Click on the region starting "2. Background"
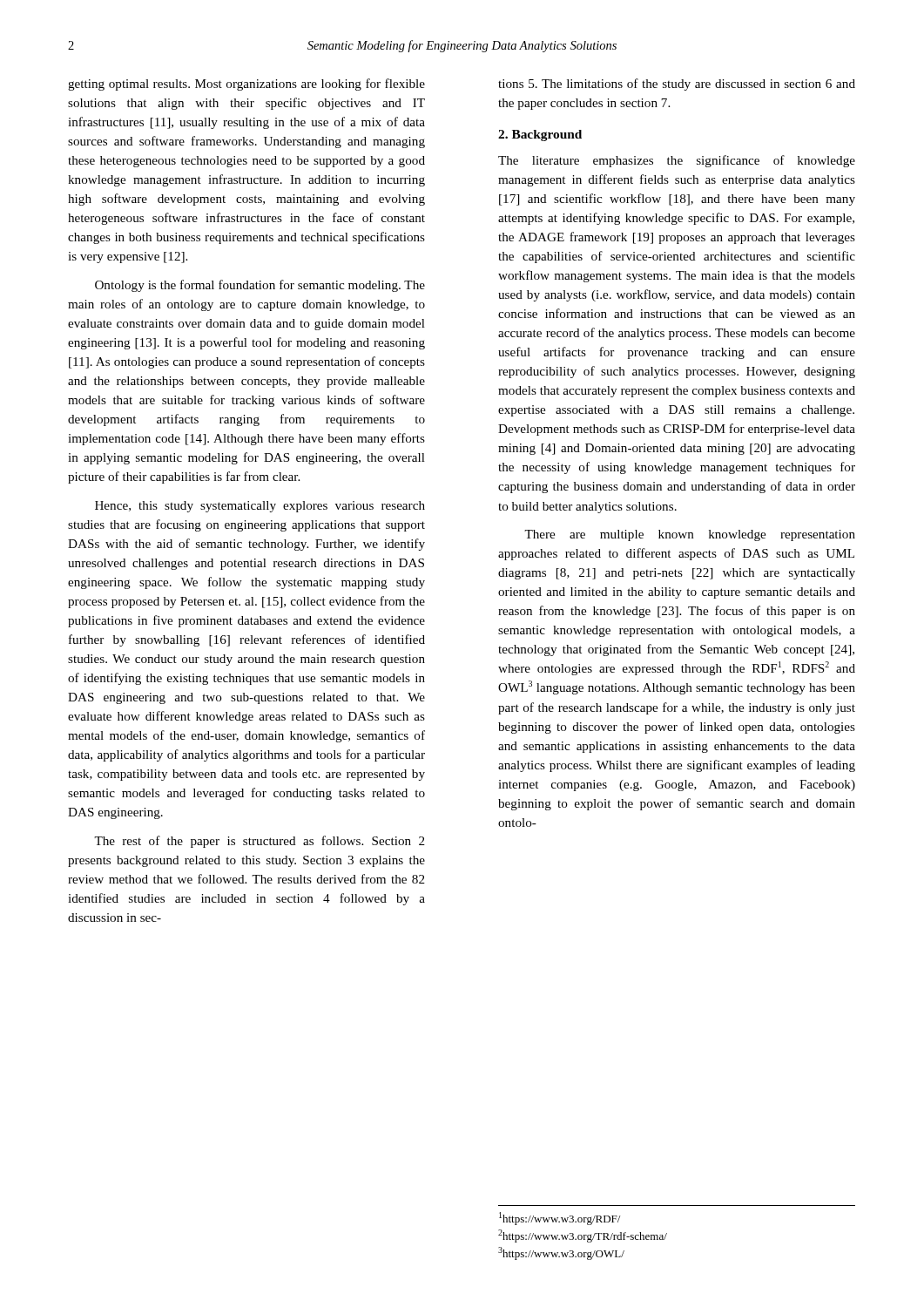 click(x=540, y=135)
